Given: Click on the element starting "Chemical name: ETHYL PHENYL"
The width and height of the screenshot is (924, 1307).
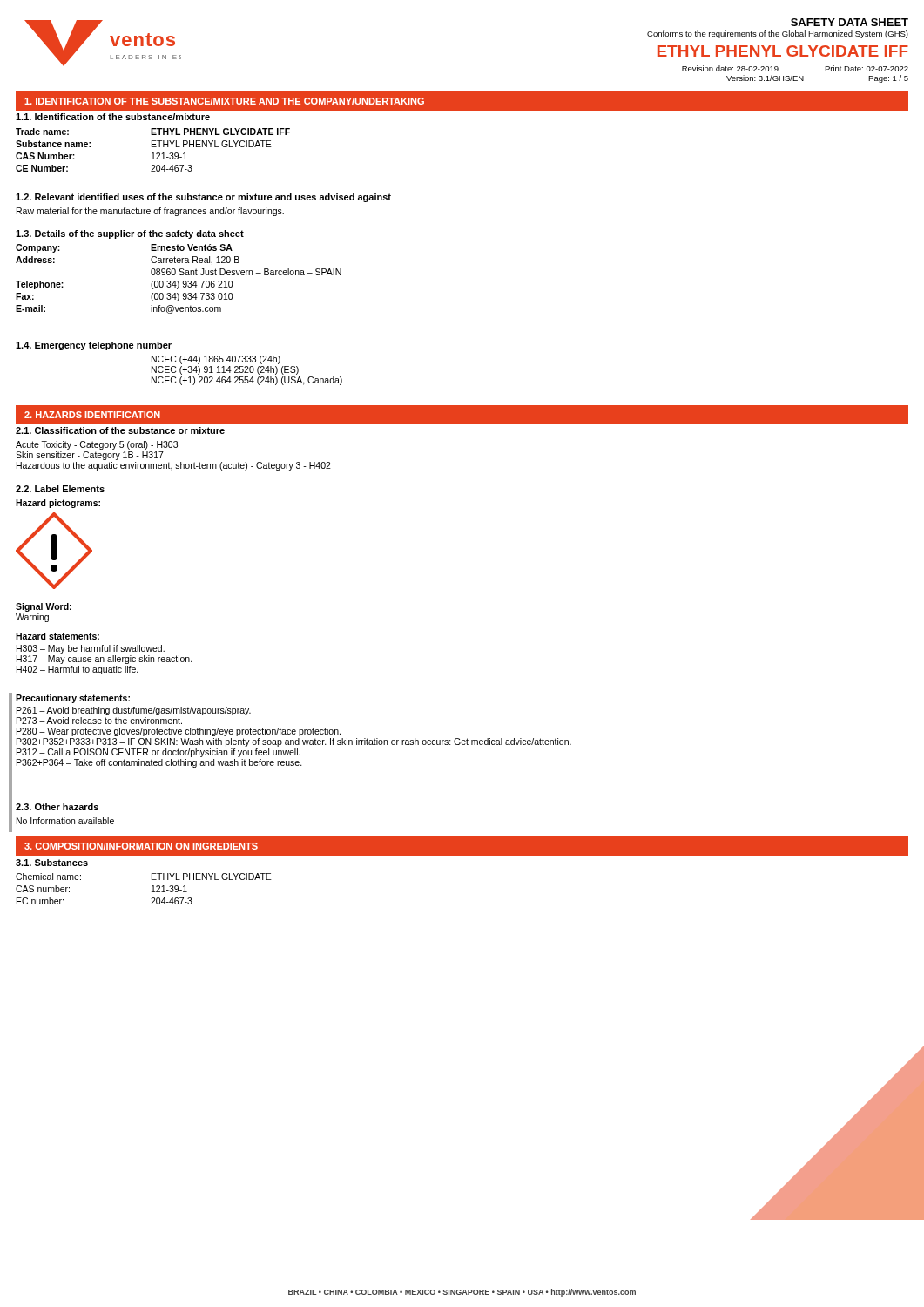Looking at the screenshot, I should point(50,876).
